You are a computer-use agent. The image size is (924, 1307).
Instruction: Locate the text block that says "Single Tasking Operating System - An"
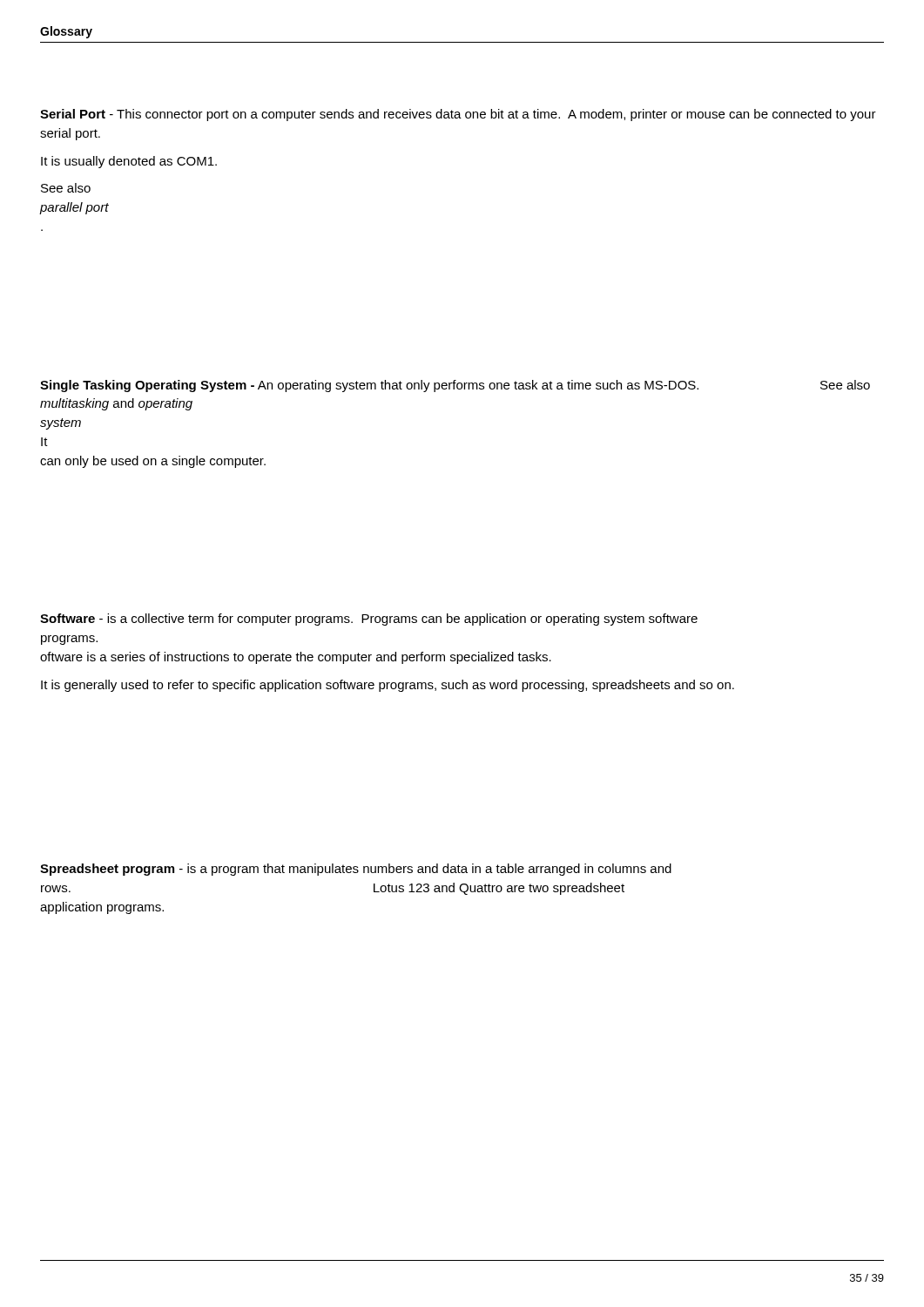[455, 386]
